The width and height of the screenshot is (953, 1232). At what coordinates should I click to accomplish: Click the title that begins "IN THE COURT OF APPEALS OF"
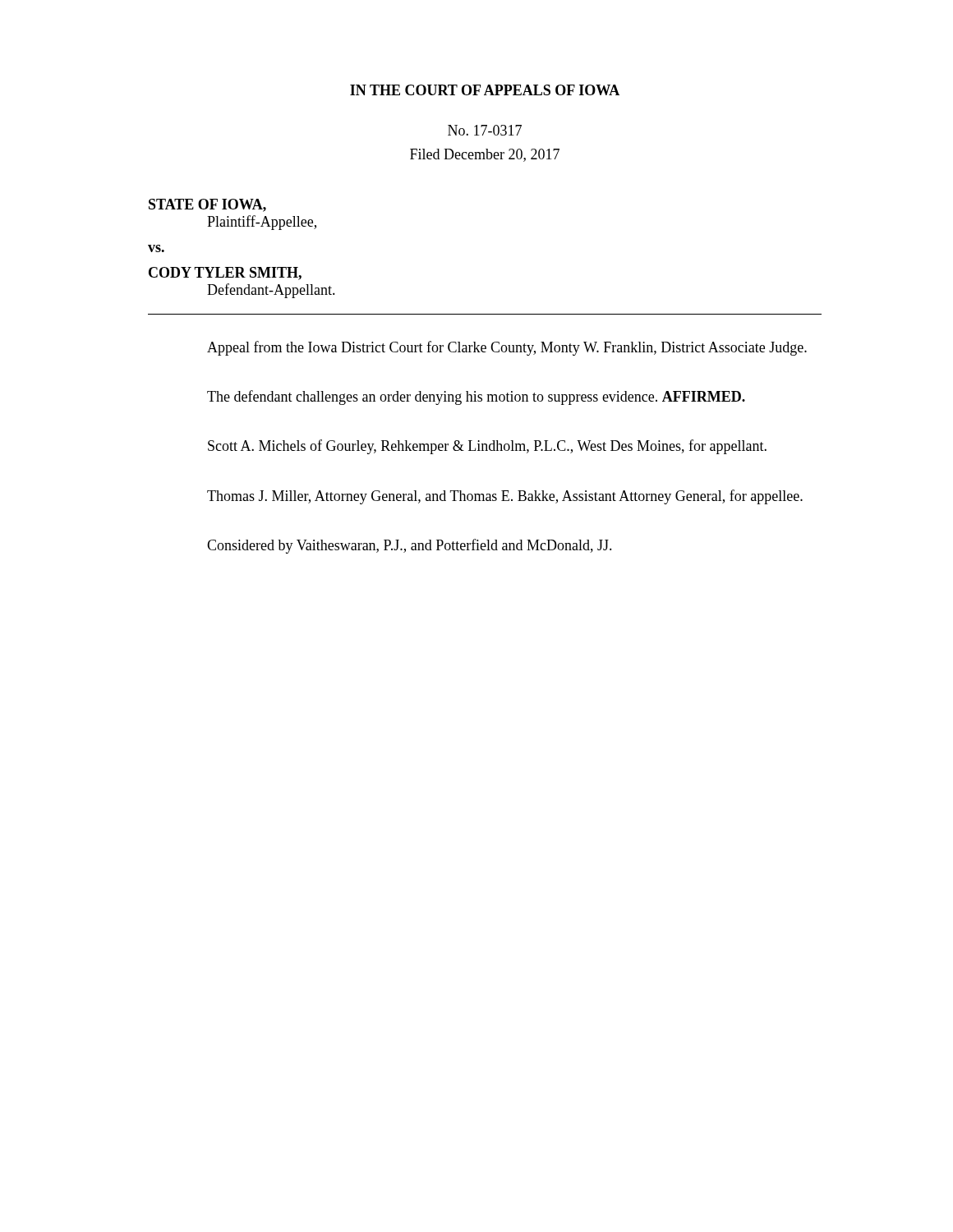tap(485, 90)
